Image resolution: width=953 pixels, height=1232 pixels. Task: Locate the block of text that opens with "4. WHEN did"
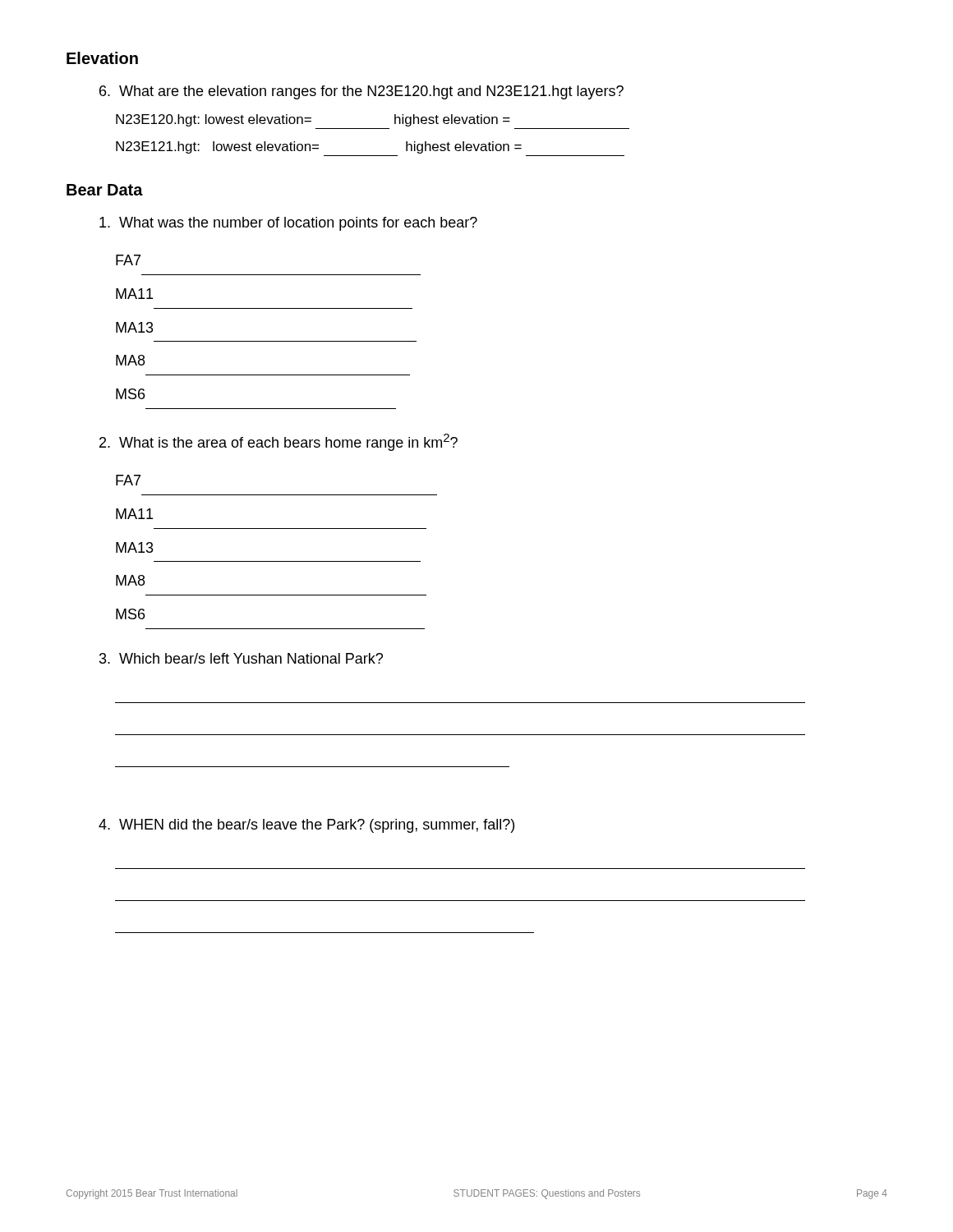(x=307, y=825)
